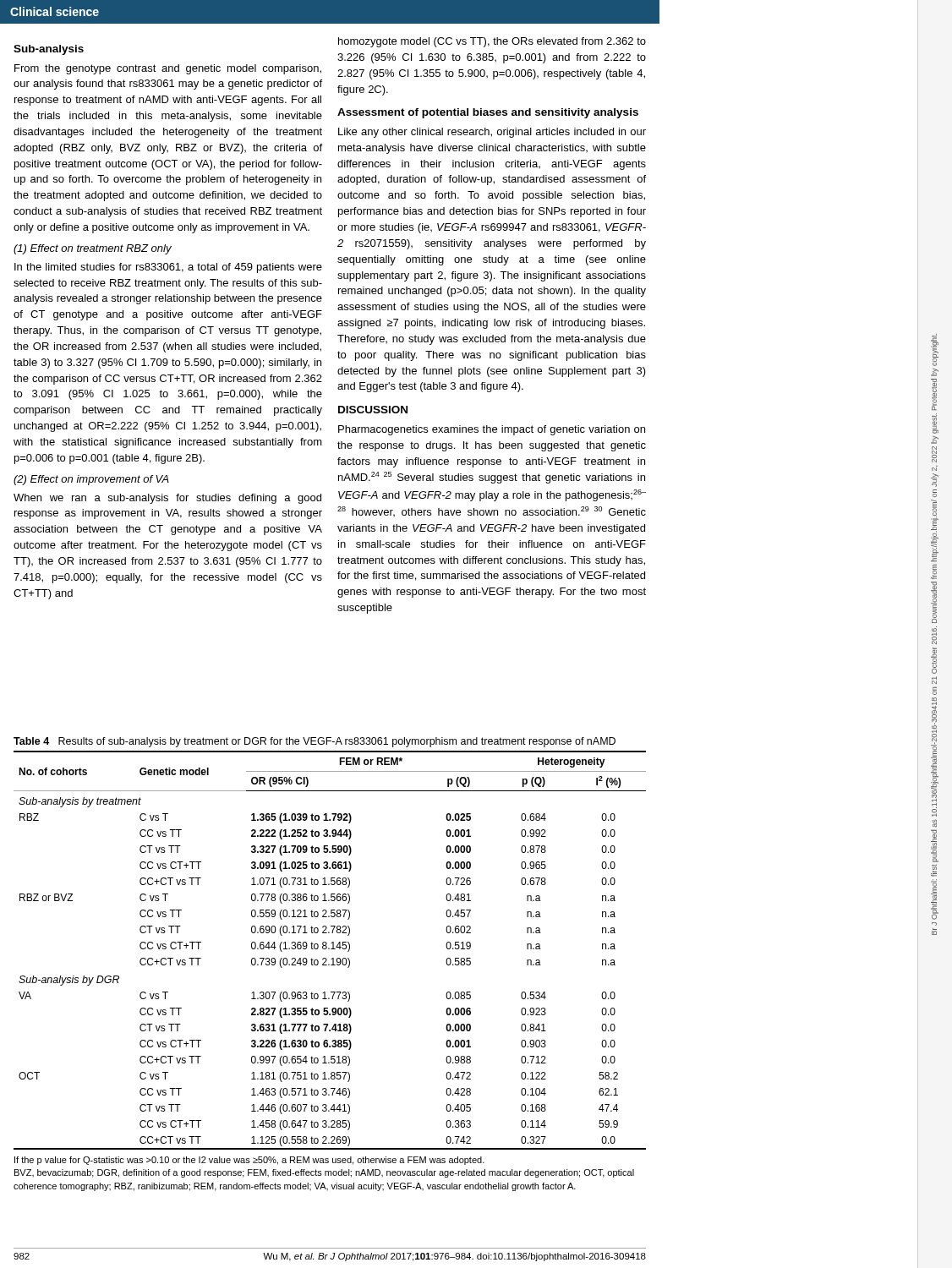The image size is (952, 1268).
Task: Point to the block starting "If the p"
Action: [324, 1173]
